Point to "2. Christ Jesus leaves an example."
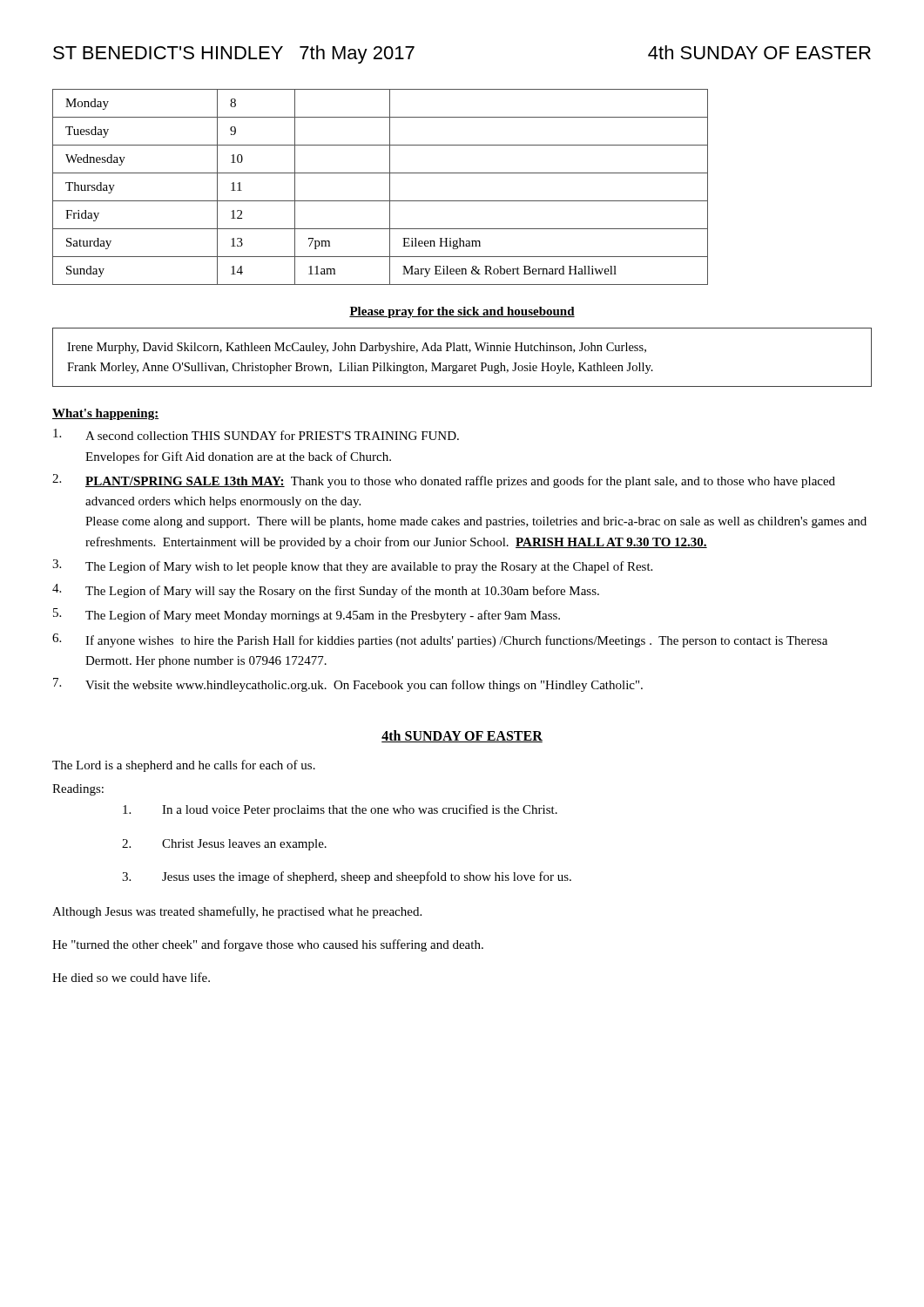The width and height of the screenshot is (924, 1307). point(225,844)
